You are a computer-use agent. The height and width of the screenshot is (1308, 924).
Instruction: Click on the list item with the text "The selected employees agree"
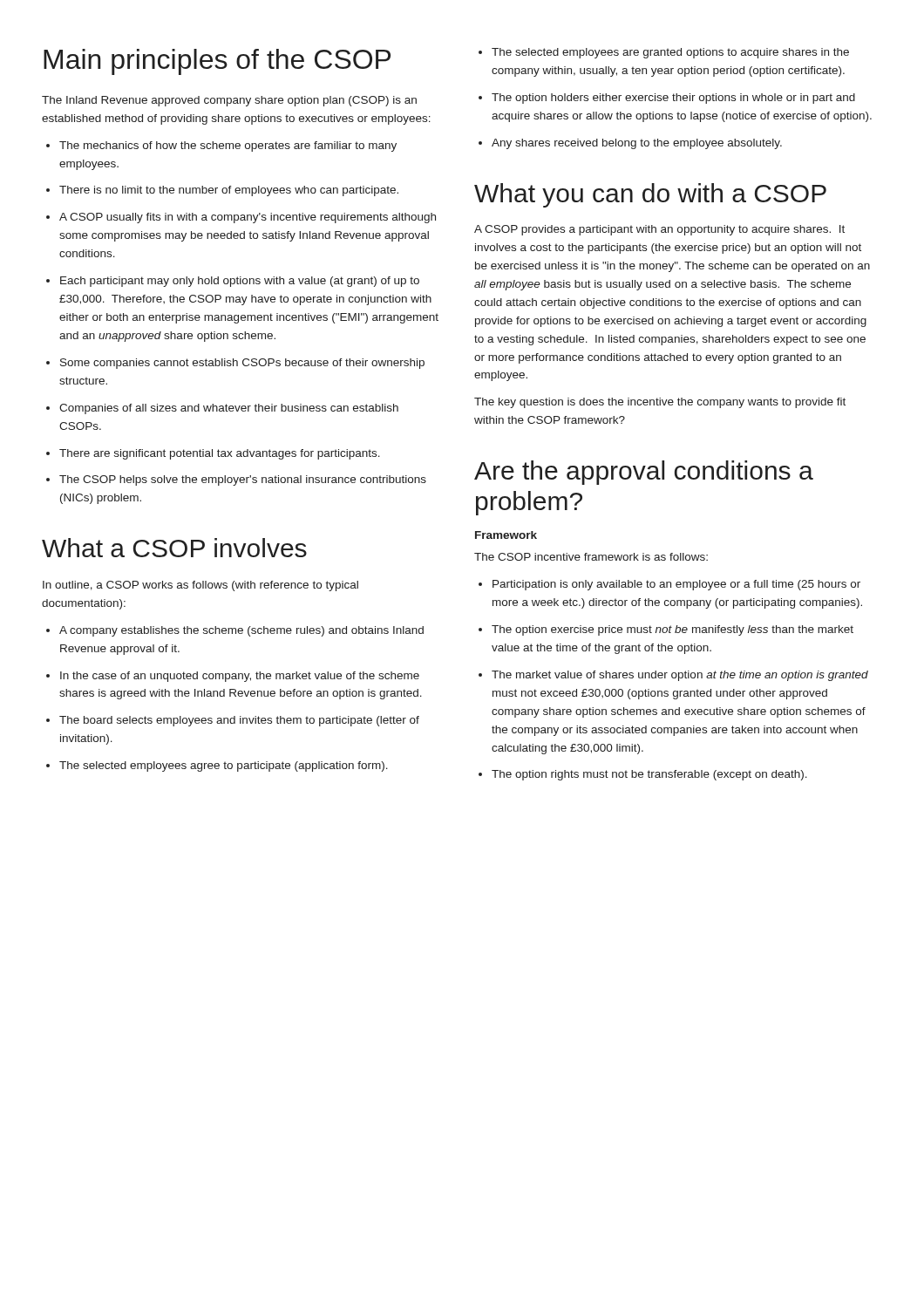(224, 765)
